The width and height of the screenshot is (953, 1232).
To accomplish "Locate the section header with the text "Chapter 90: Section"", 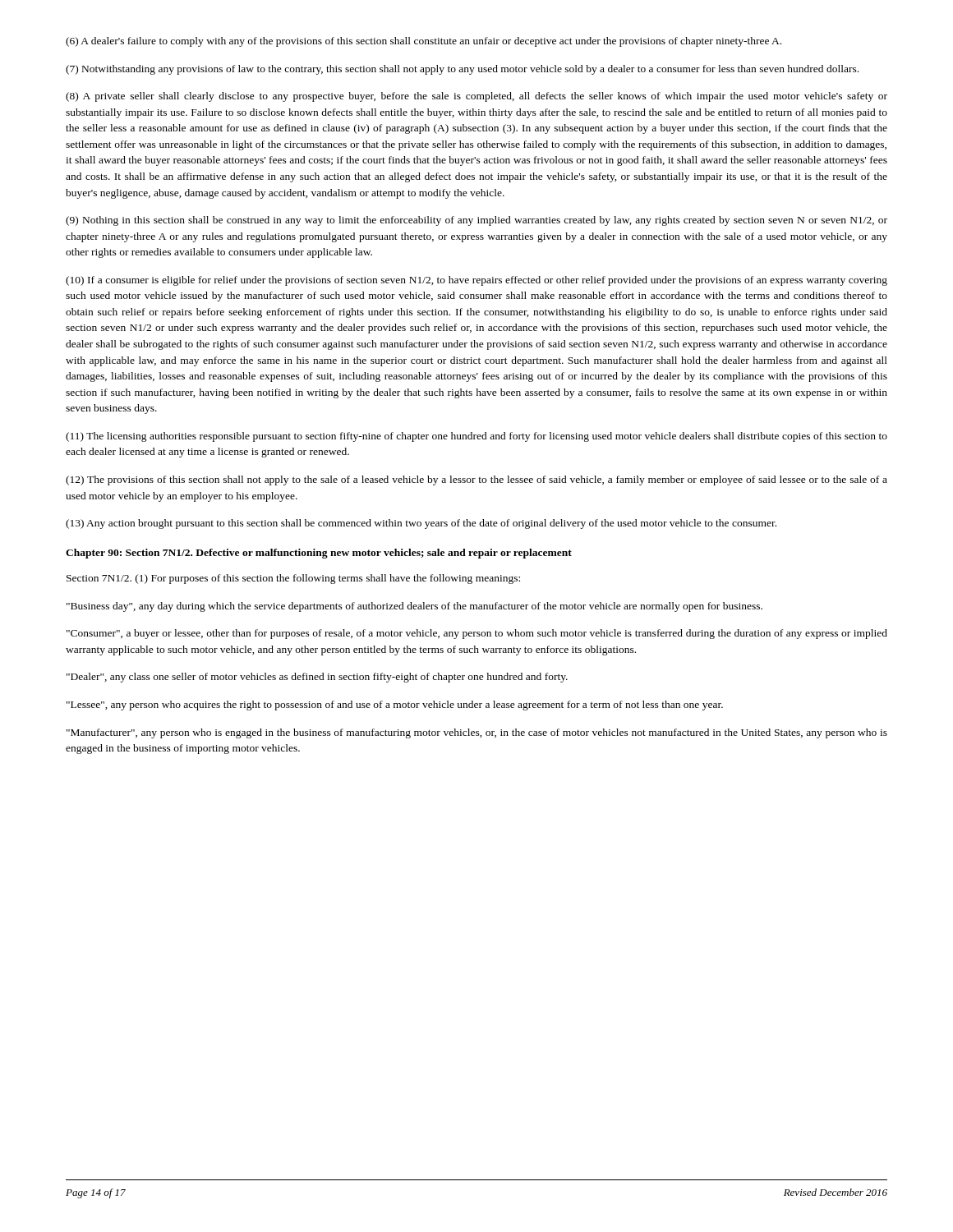I will click(x=319, y=552).
